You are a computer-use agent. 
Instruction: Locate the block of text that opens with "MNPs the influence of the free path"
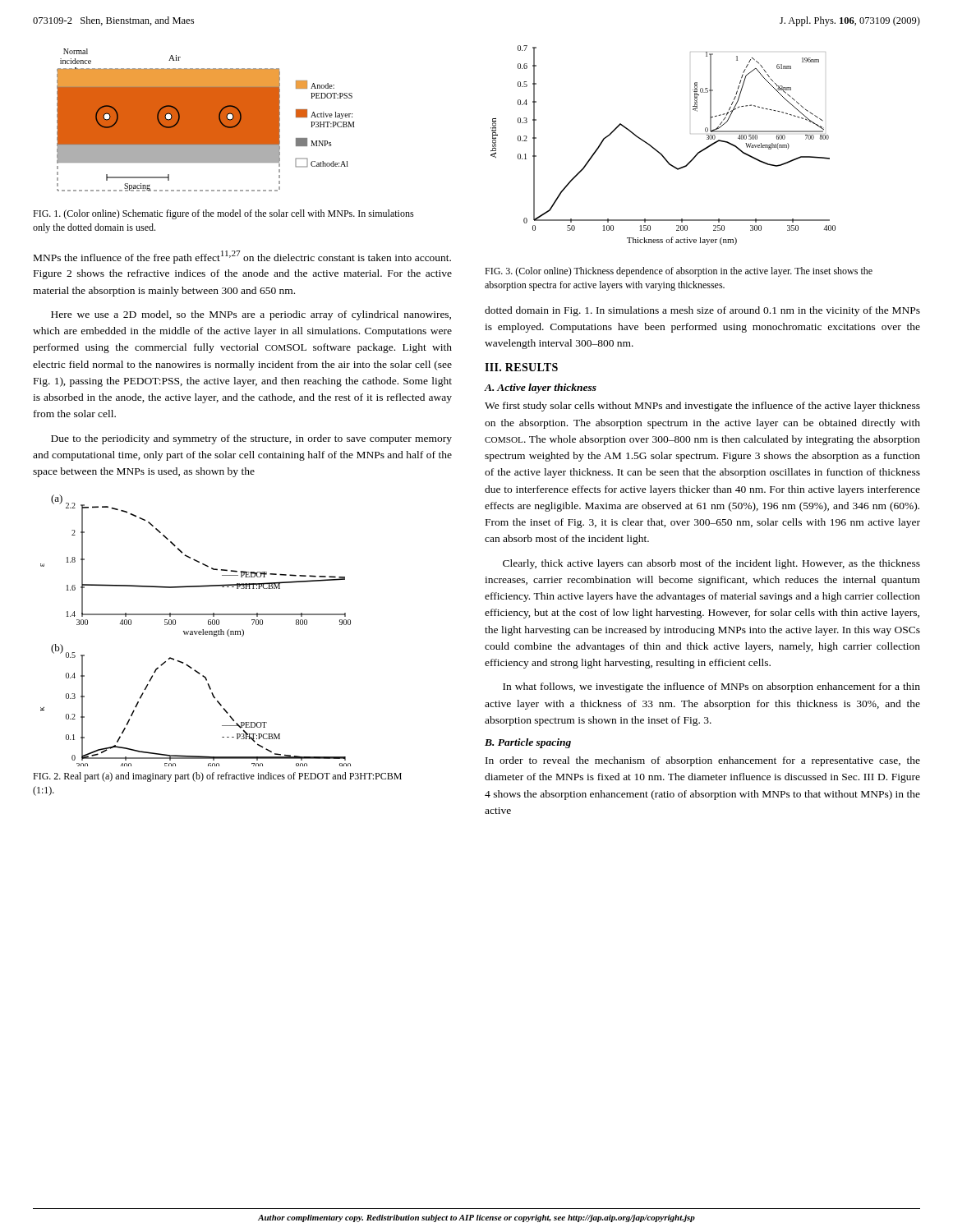pos(242,363)
